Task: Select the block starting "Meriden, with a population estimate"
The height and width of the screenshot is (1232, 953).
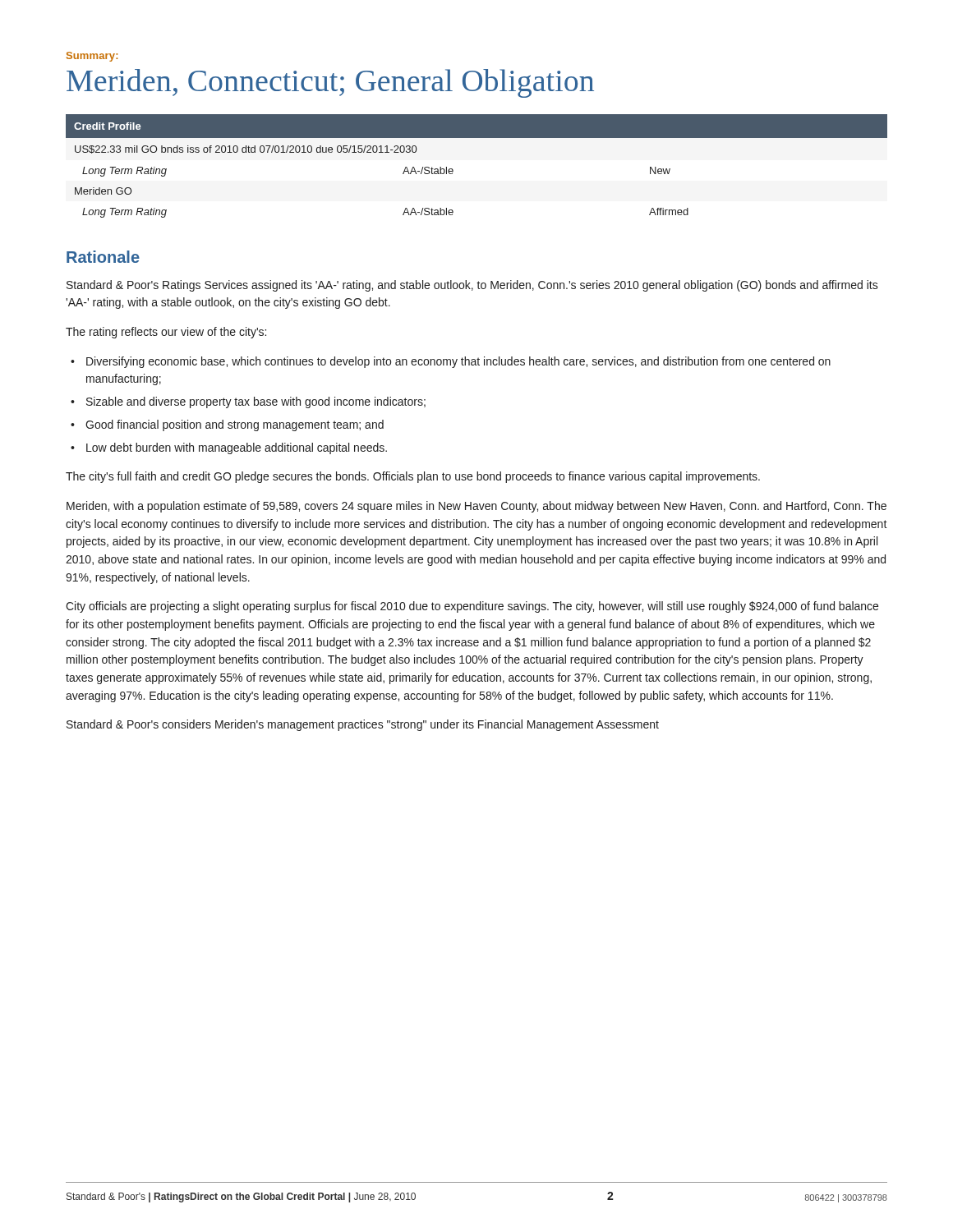Action: point(476,541)
